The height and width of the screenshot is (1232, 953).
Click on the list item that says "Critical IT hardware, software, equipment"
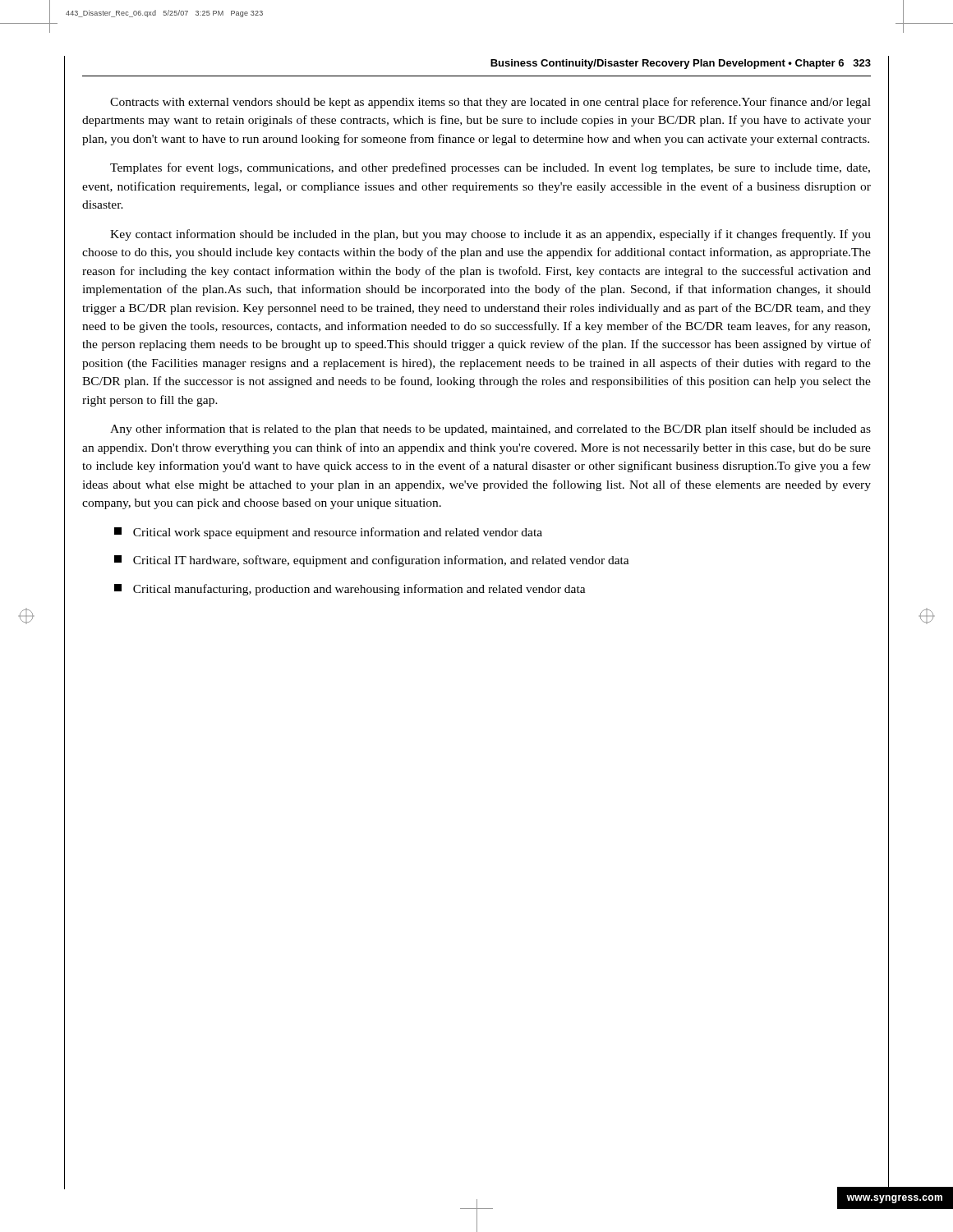point(492,560)
